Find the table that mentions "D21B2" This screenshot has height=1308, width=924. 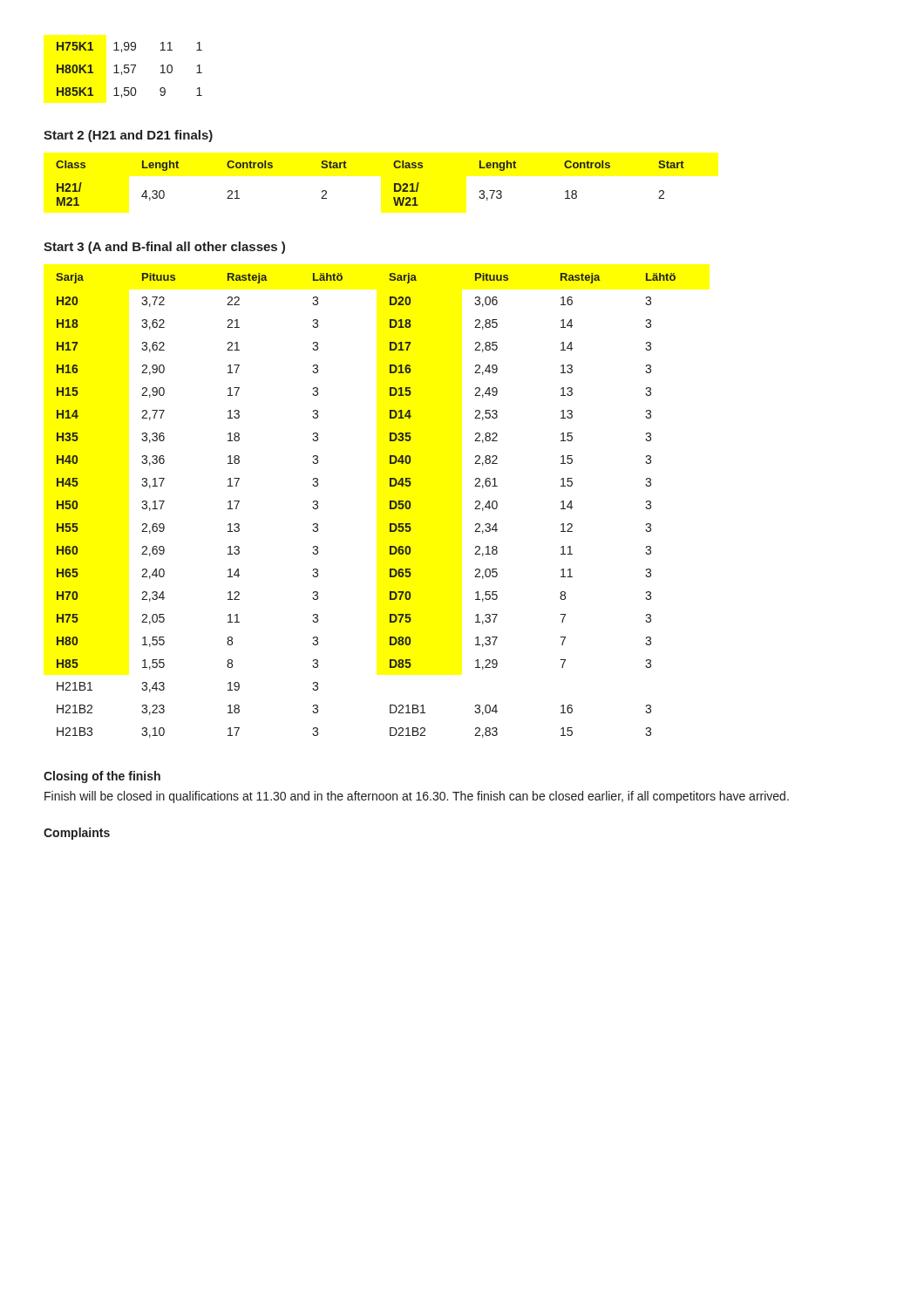click(x=462, y=504)
